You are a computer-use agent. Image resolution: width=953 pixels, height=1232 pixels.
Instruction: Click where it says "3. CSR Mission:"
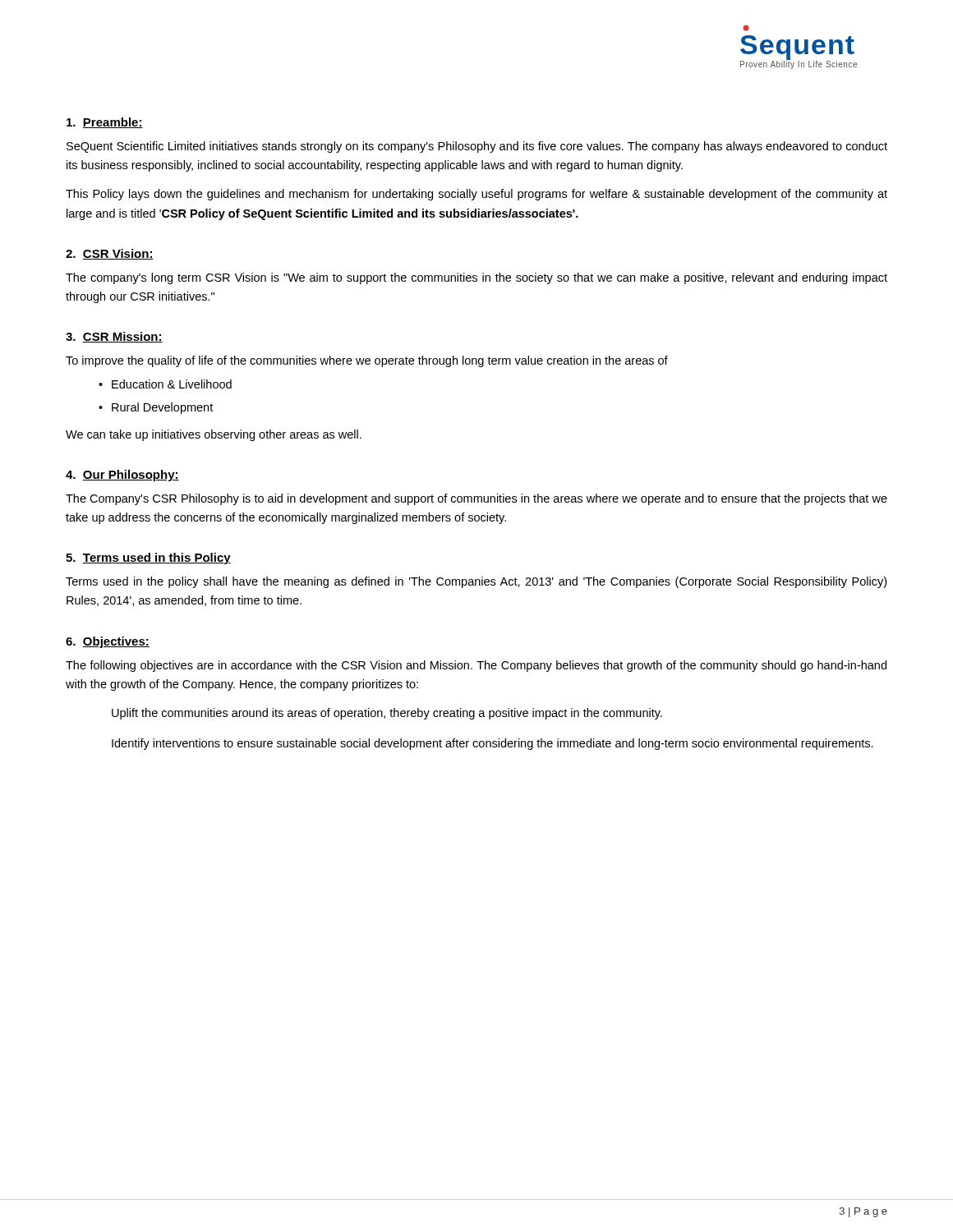(114, 336)
